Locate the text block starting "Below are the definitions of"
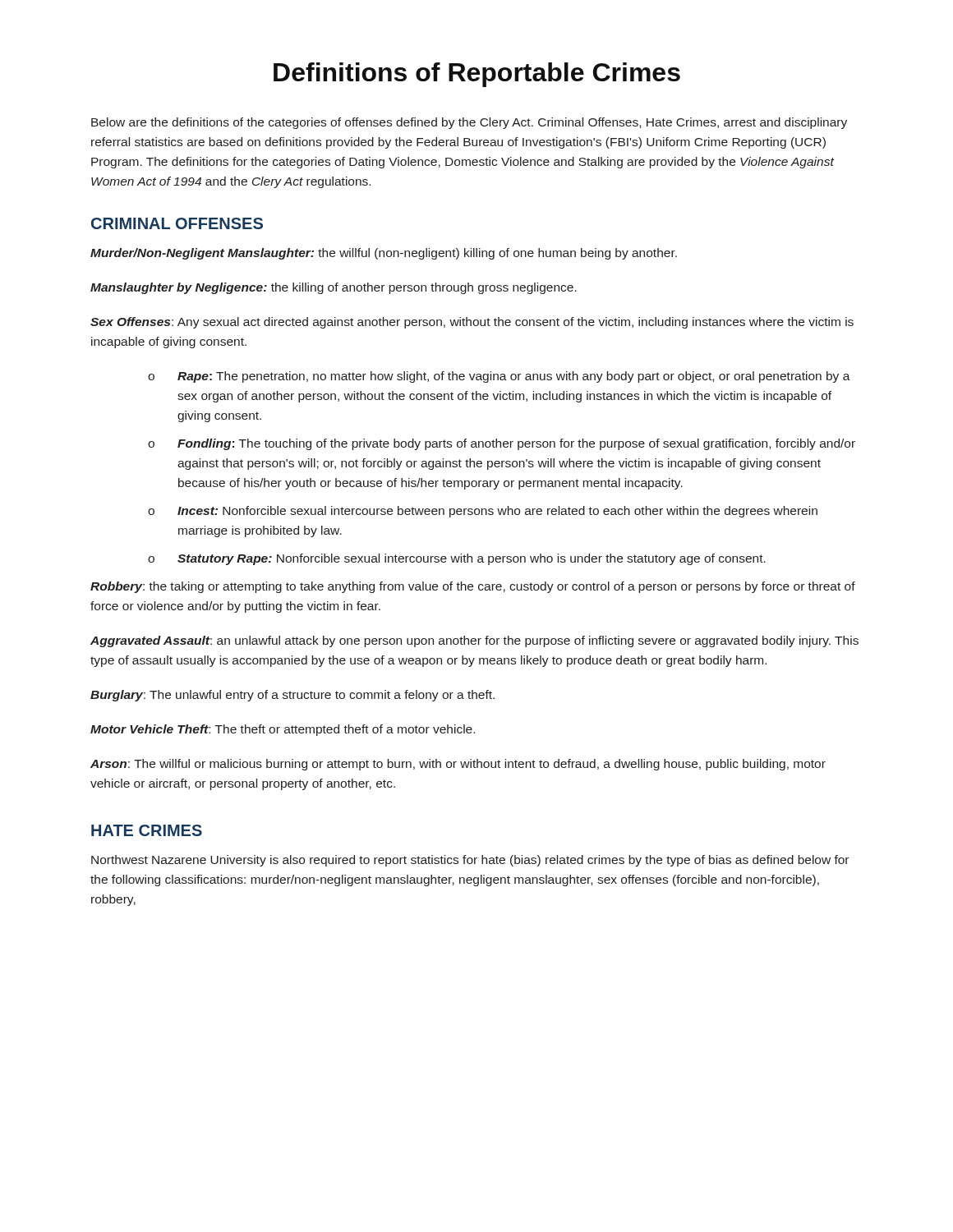Screen dimensions: 1232x953 point(469,152)
